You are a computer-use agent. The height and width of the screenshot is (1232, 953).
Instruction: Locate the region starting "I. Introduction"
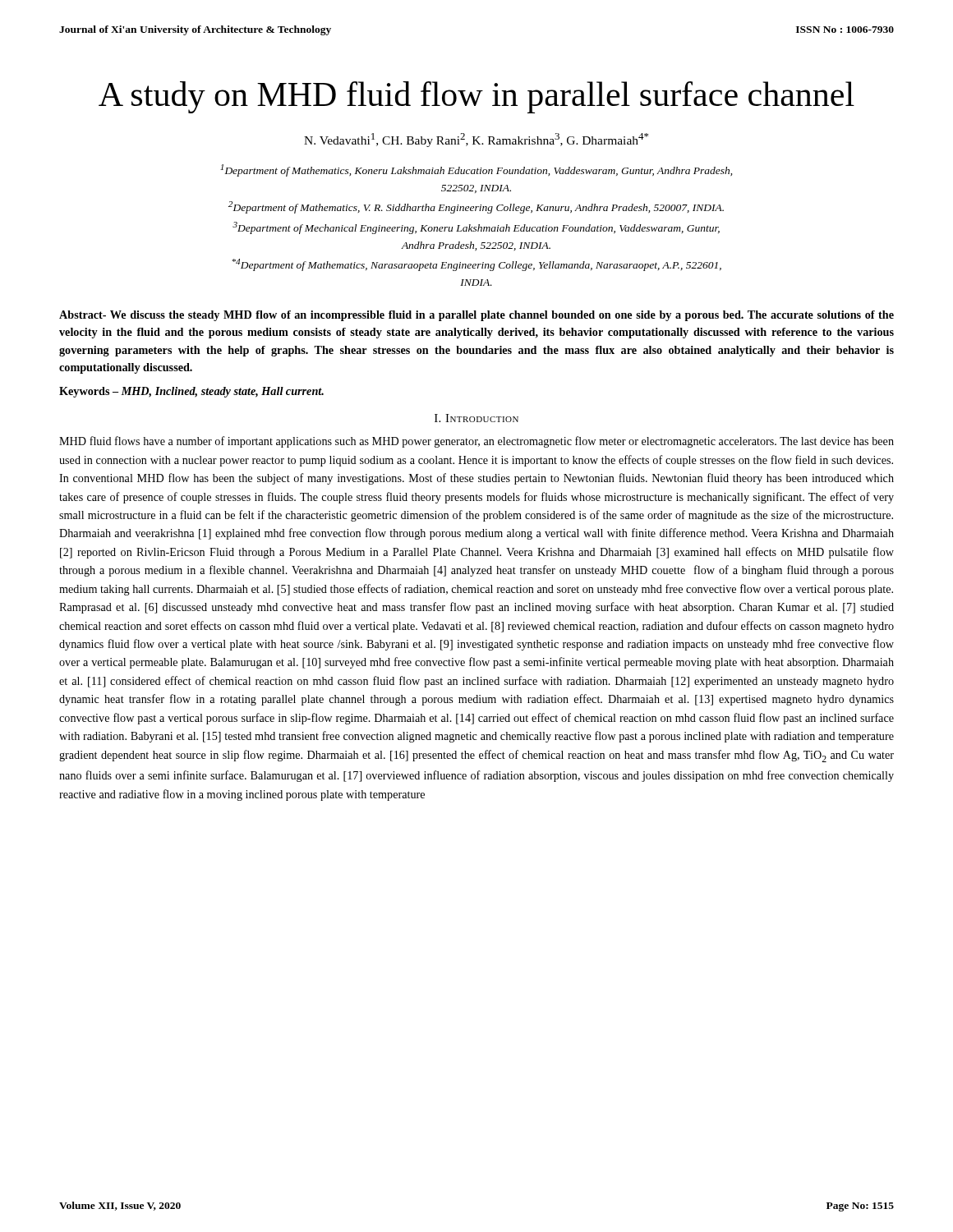click(476, 418)
